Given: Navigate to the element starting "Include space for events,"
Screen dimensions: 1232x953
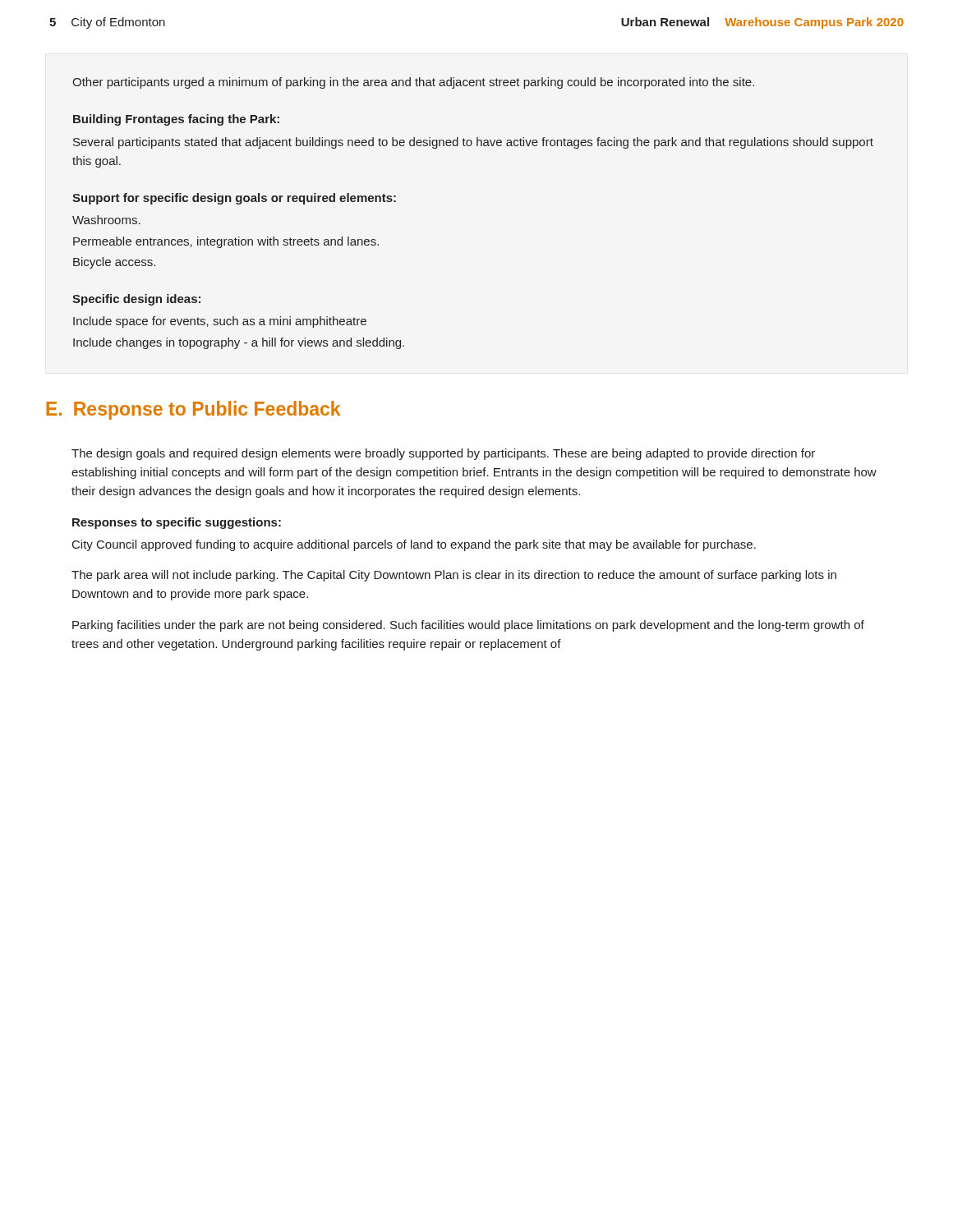Looking at the screenshot, I should pos(220,322).
